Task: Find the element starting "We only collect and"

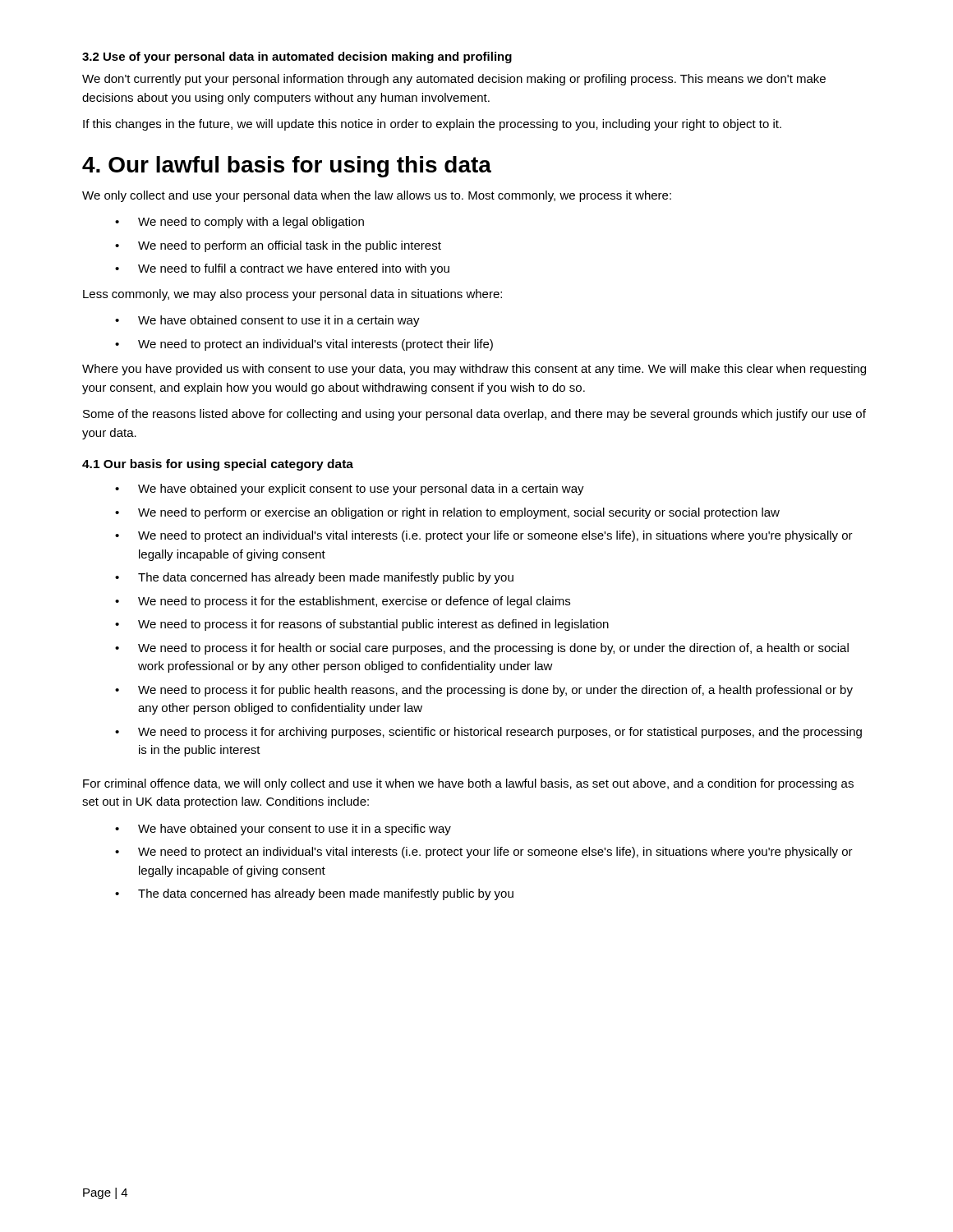Action: [377, 195]
